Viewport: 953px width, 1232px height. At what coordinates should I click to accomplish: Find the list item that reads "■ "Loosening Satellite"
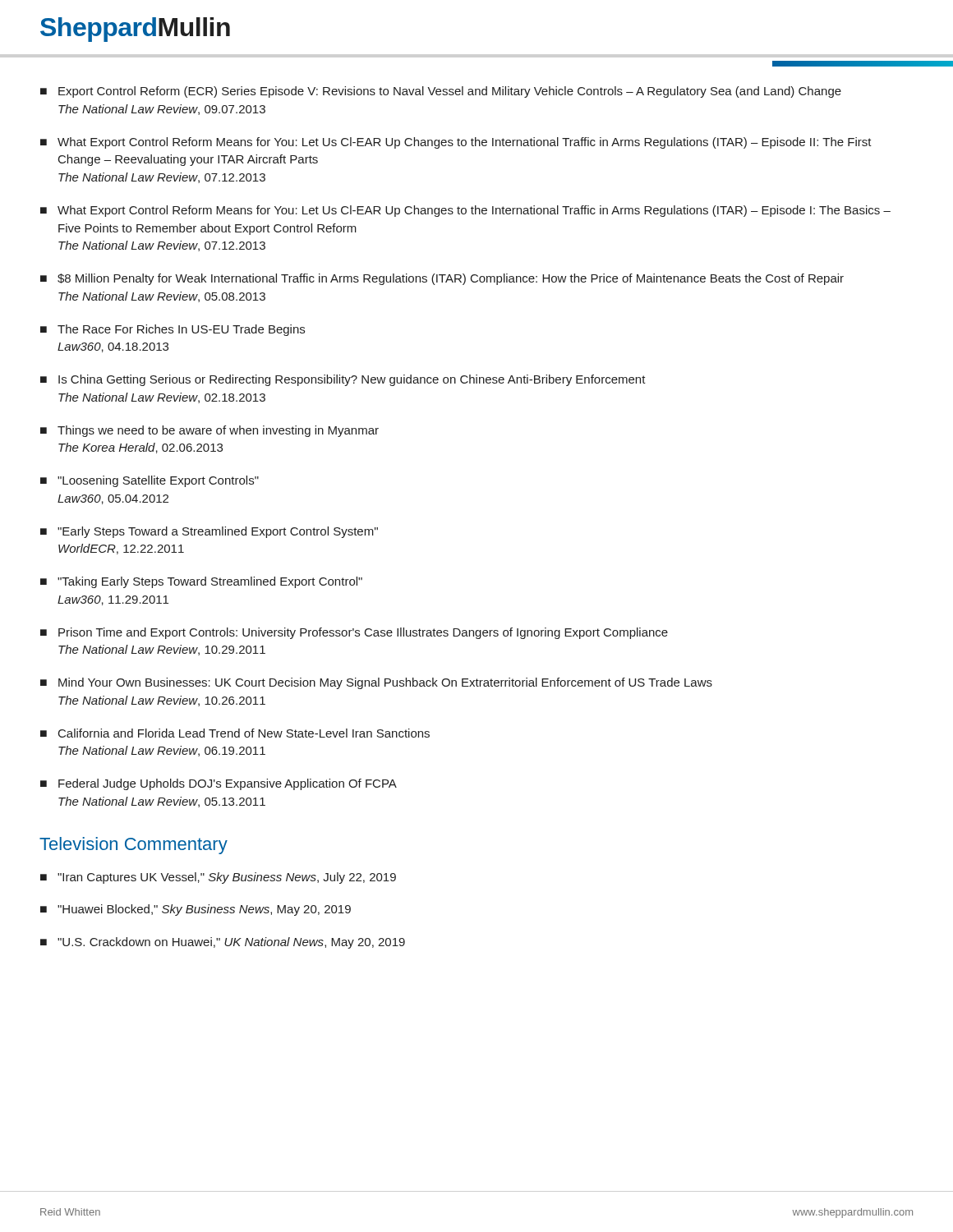click(149, 489)
